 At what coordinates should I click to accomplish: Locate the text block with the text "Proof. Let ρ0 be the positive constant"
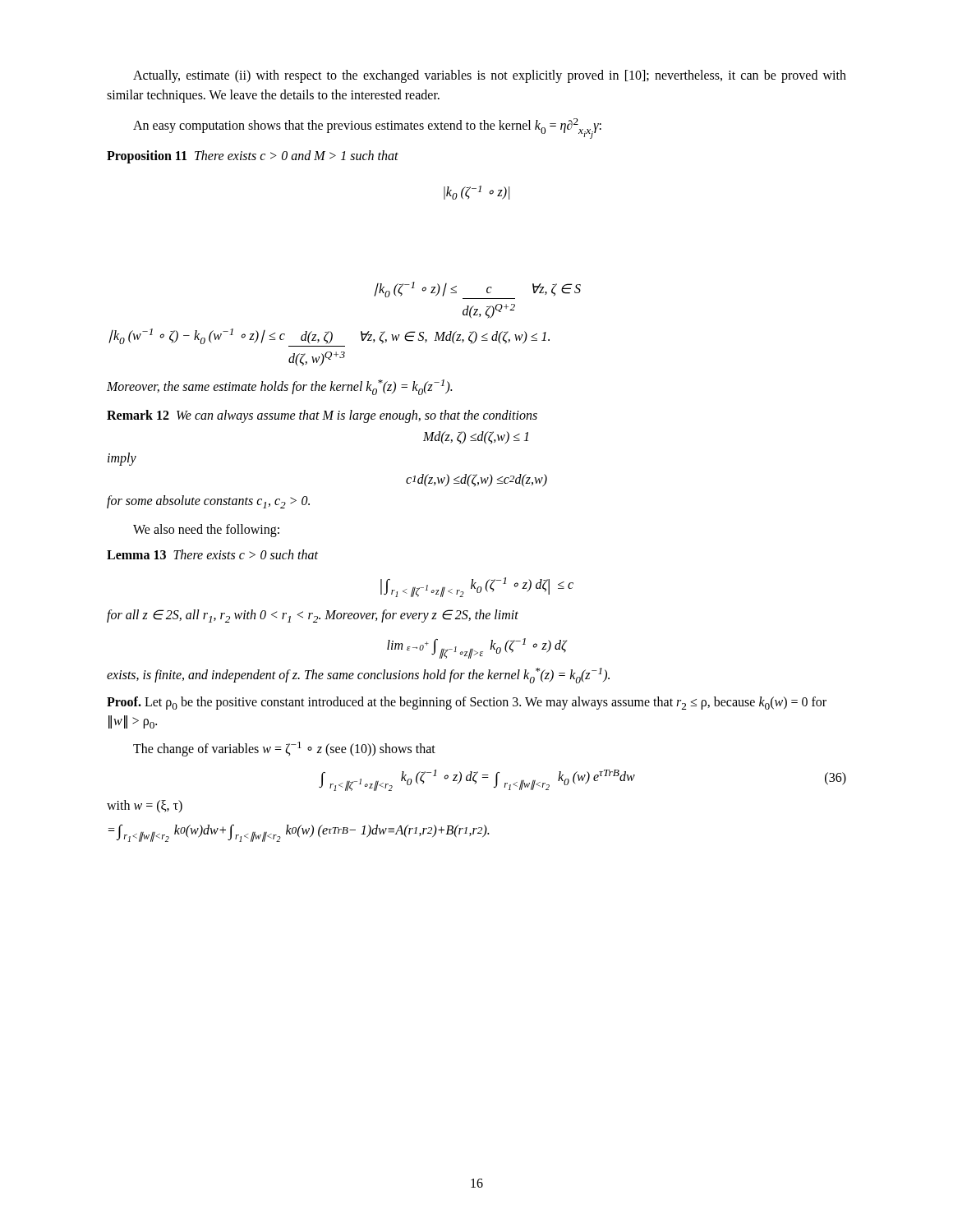coord(467,713)
